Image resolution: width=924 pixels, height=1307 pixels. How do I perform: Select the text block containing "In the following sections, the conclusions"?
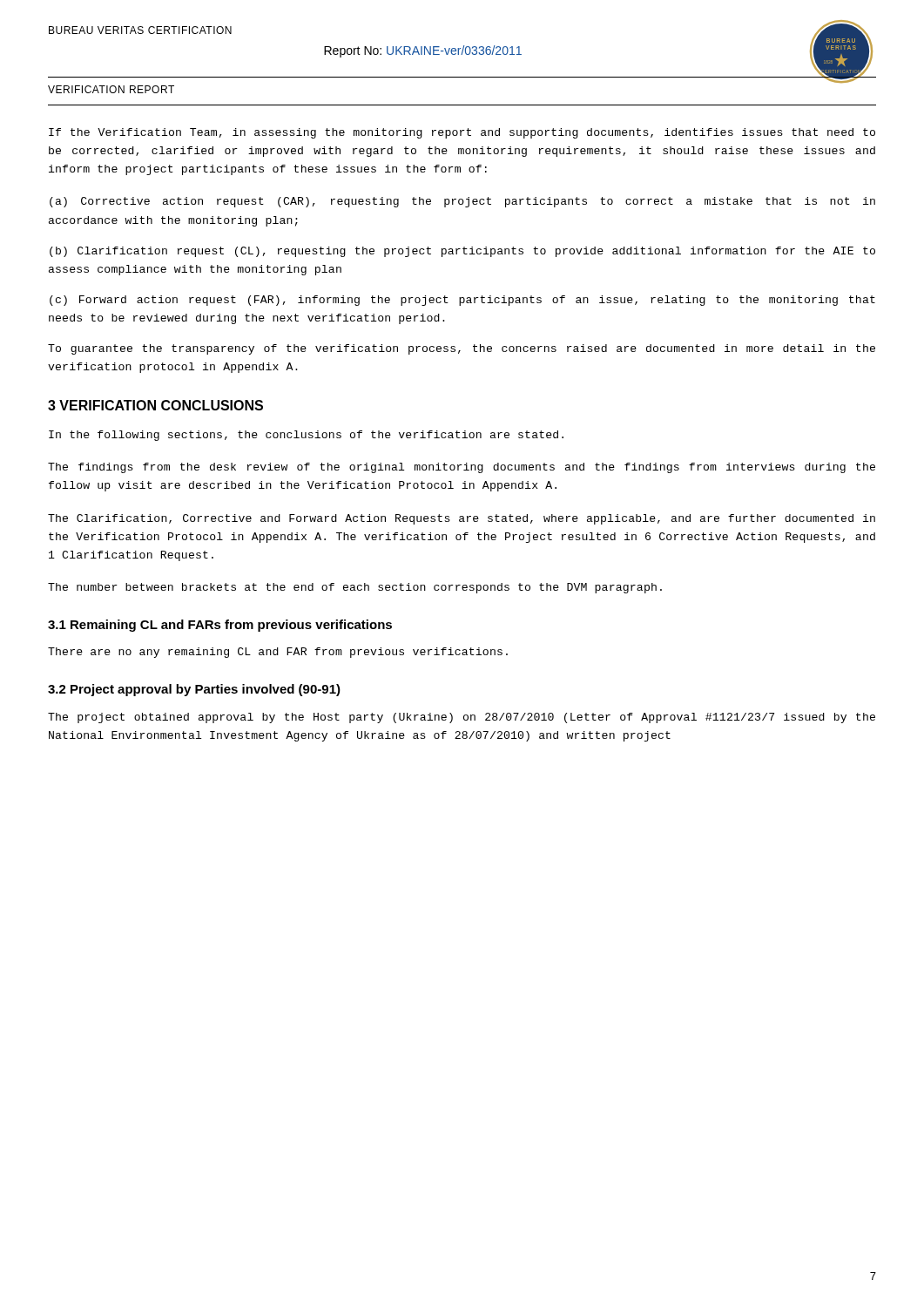tap(307, 435)
